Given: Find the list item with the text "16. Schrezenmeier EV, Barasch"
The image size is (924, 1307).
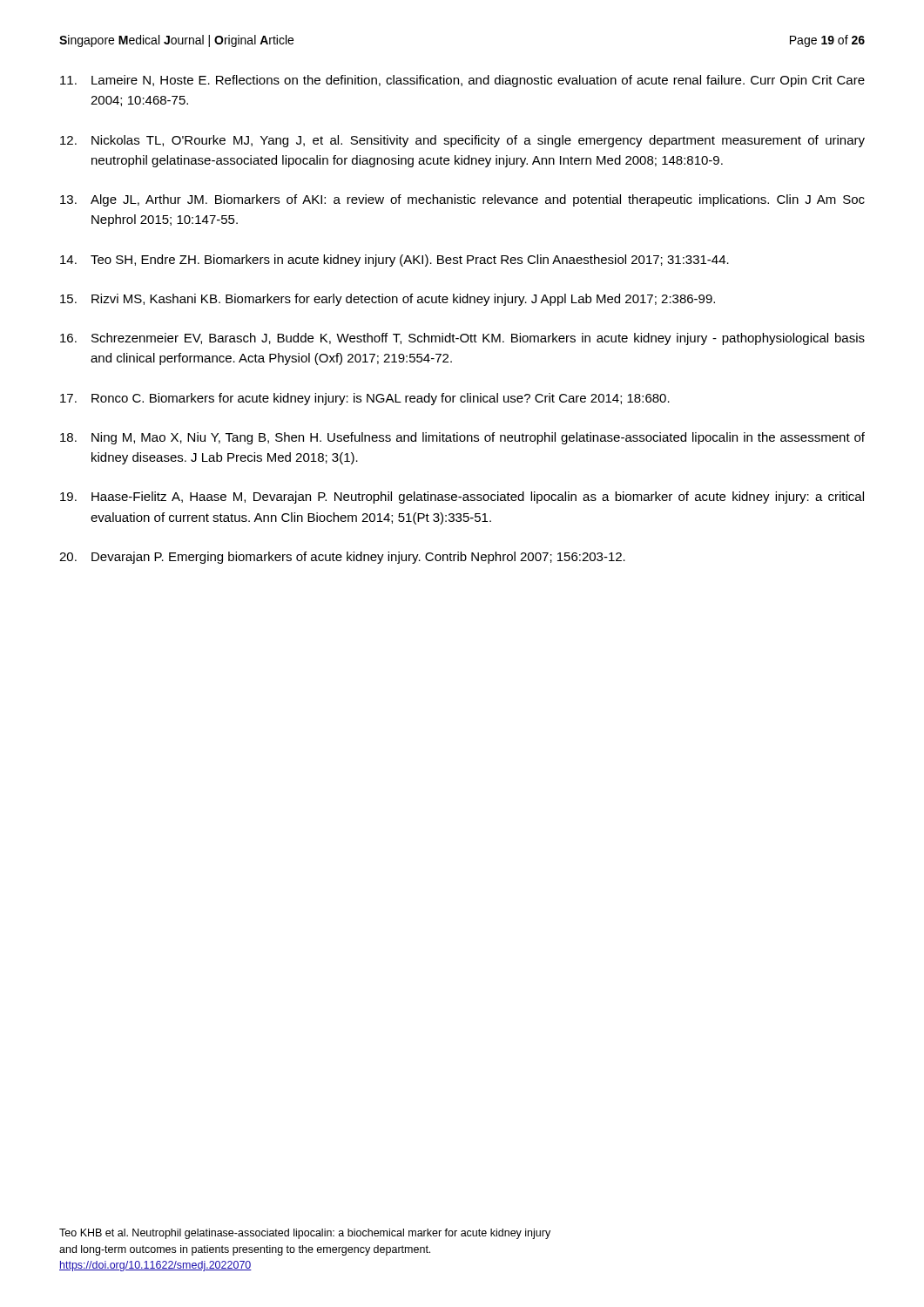Looking at the screenshot, I should (x=462, y=348).
